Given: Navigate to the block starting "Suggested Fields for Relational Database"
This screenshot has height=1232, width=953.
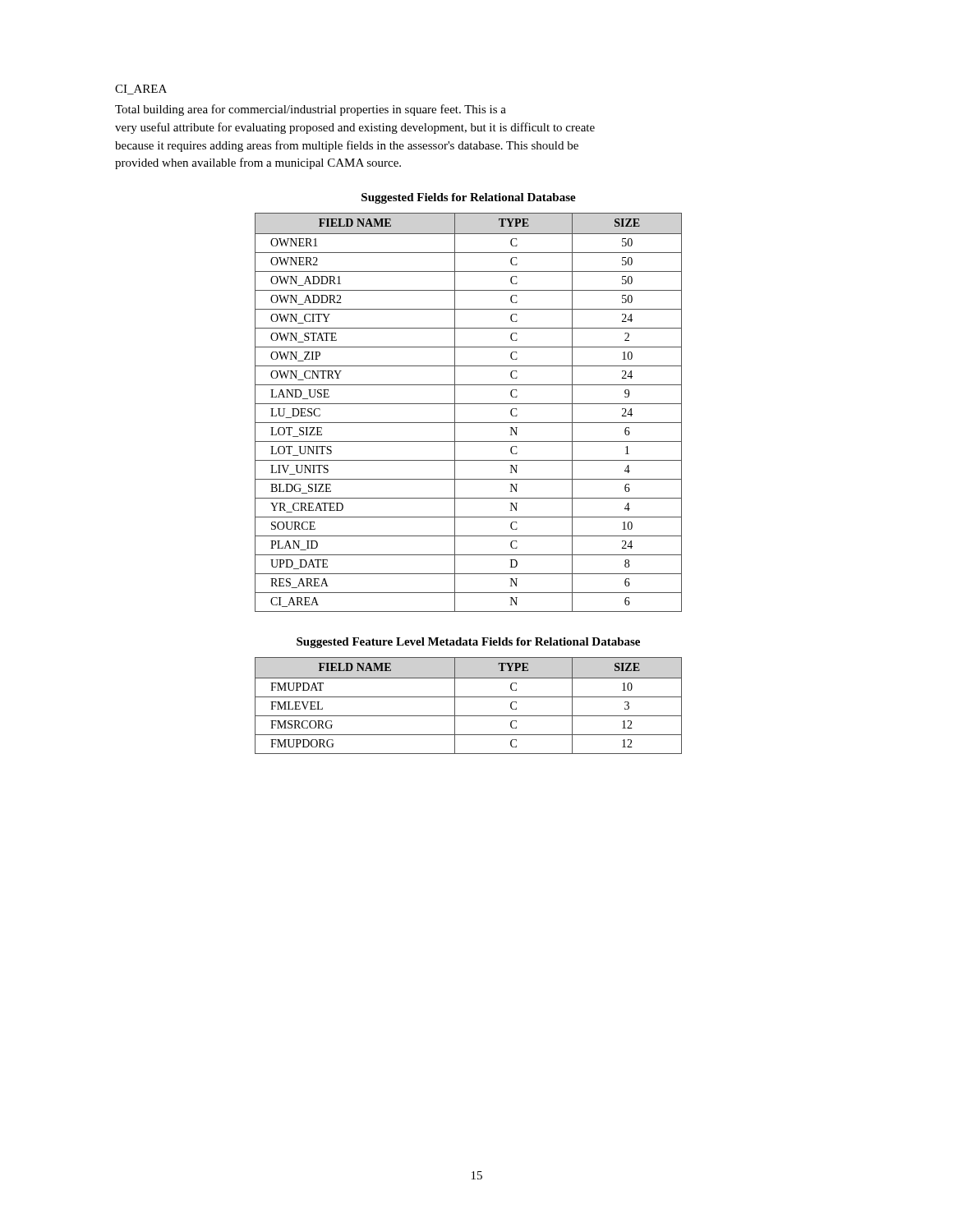Looking at the screenshot, I should [468, 197].
